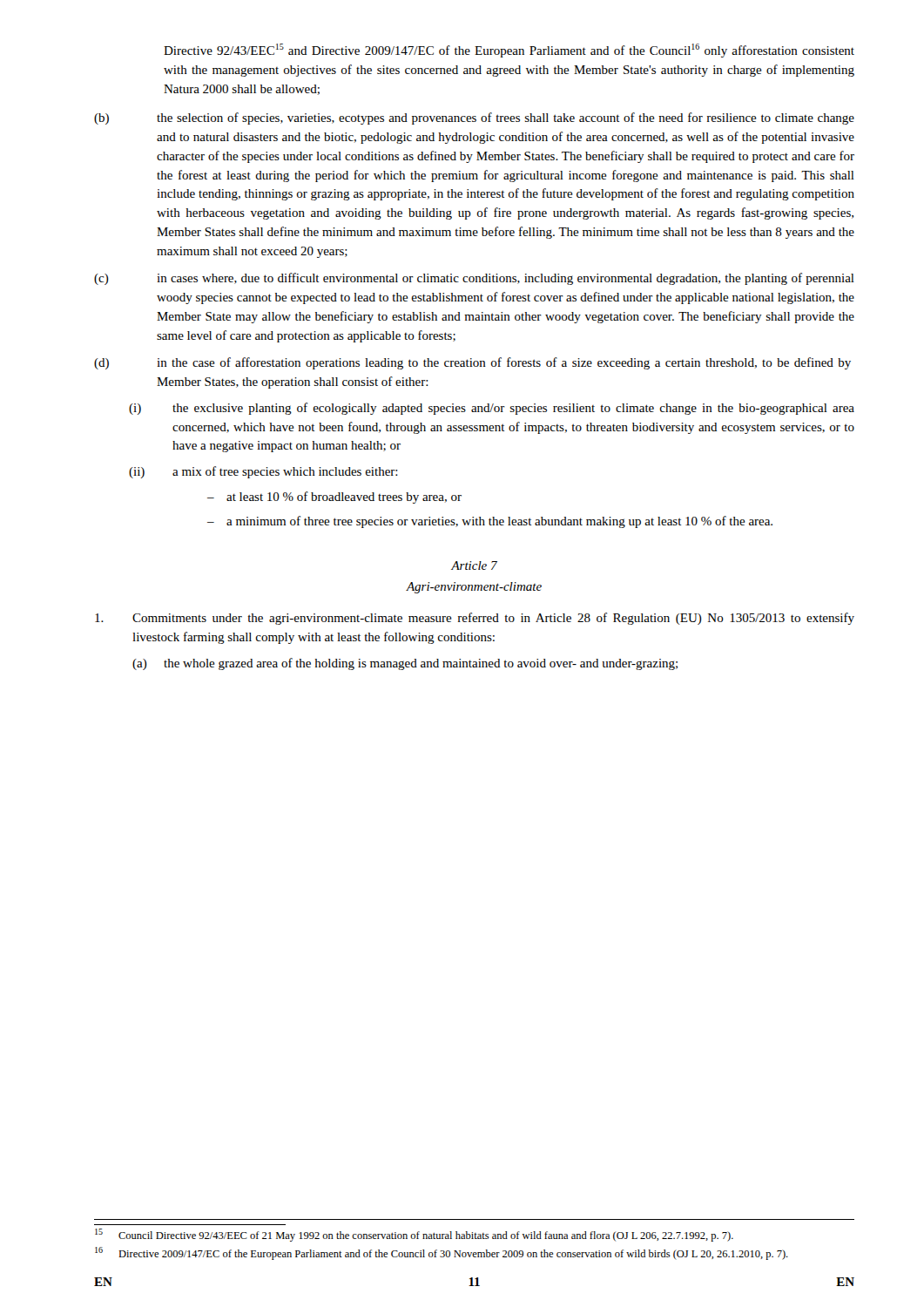This screenshot has width=924, height=1307.
Task: Point to the text starting "(d) in the case"
Action: pyautogui.click(x=474, y=373)
